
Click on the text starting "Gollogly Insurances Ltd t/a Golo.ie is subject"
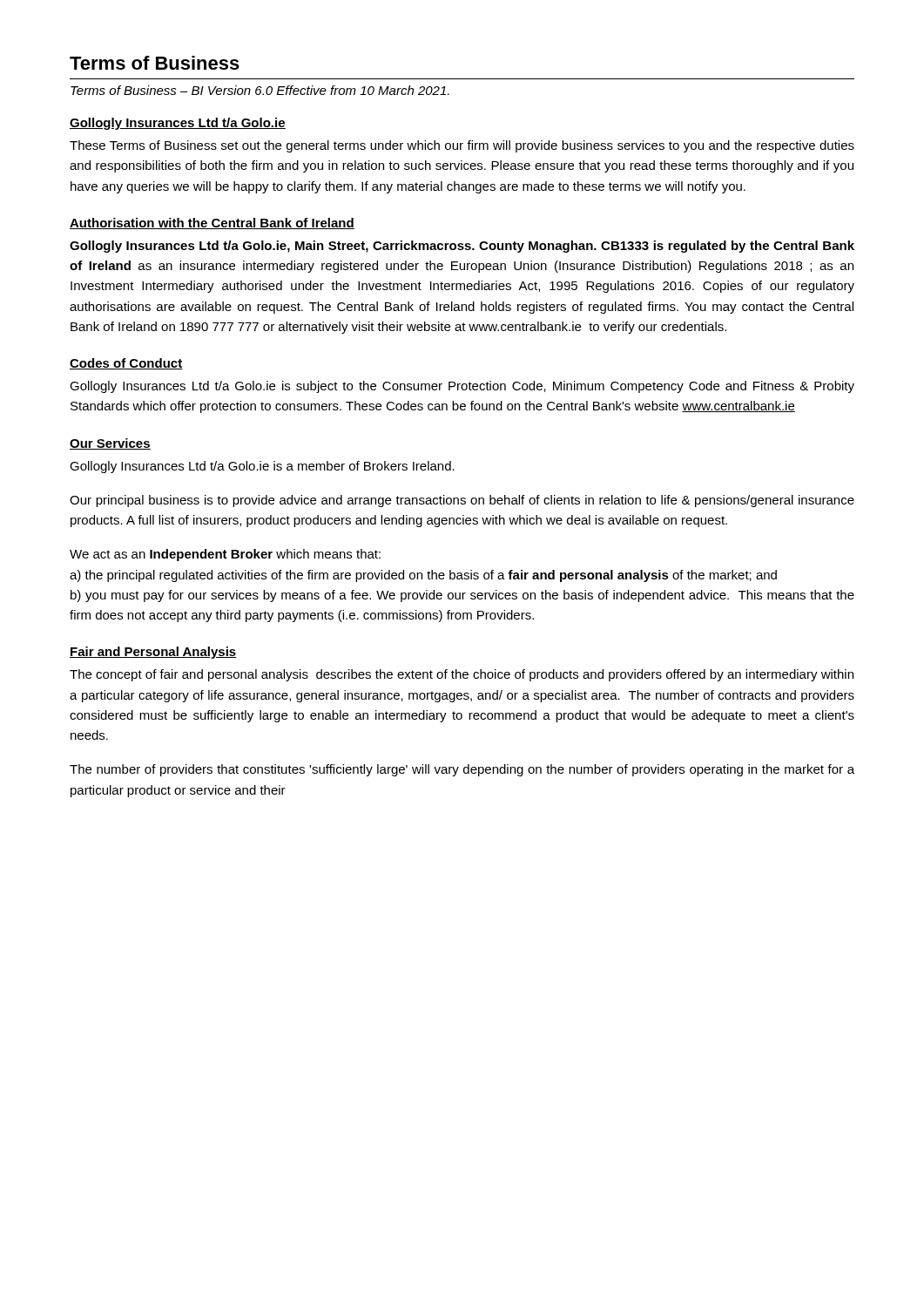click(x=462, y=396)
